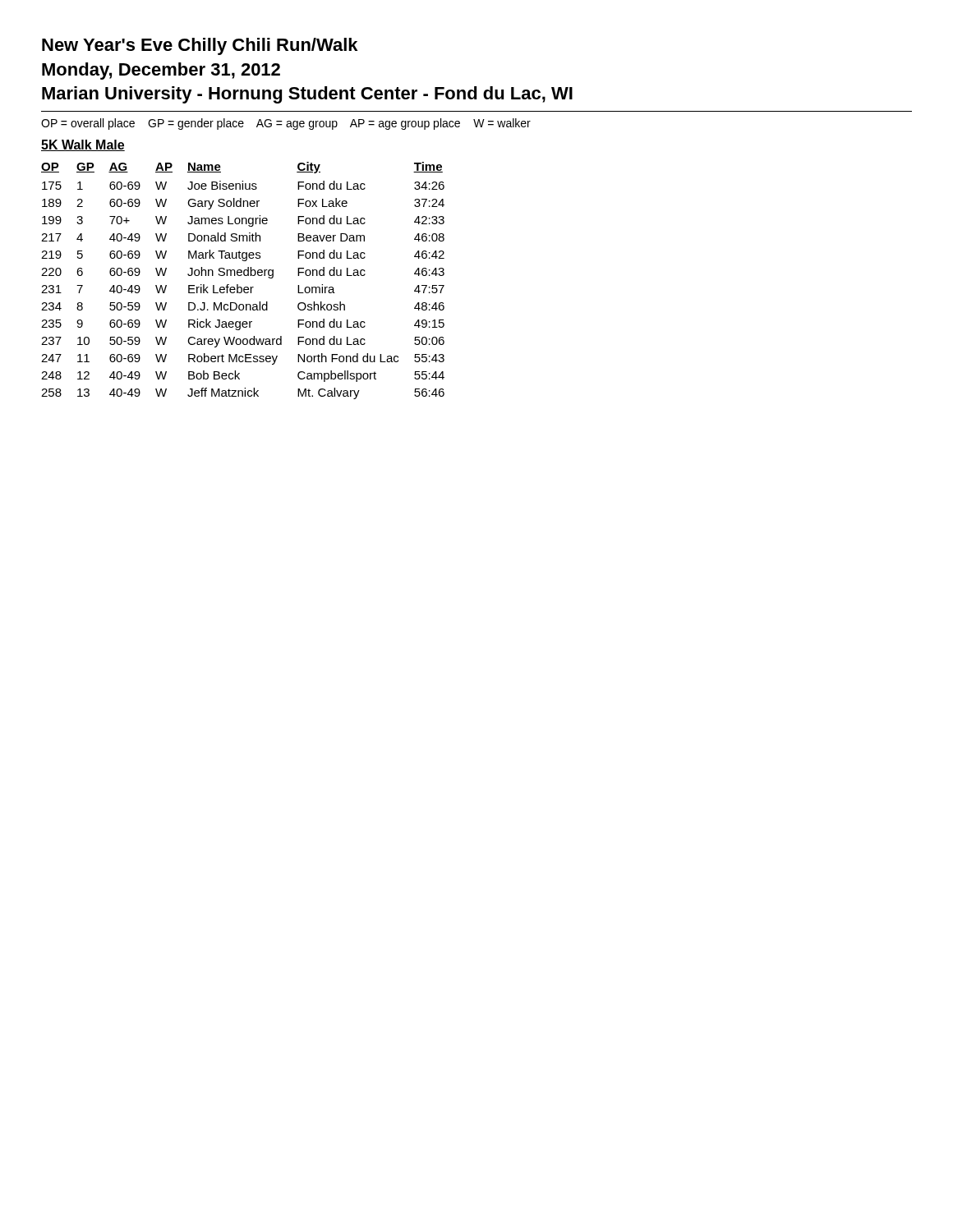Locate the text block starting "New Year's Eve Chilly Chili Run/Walk Monday,"
The width and height of the screenshot is (953, 1232).
click(x=200, y=46)
